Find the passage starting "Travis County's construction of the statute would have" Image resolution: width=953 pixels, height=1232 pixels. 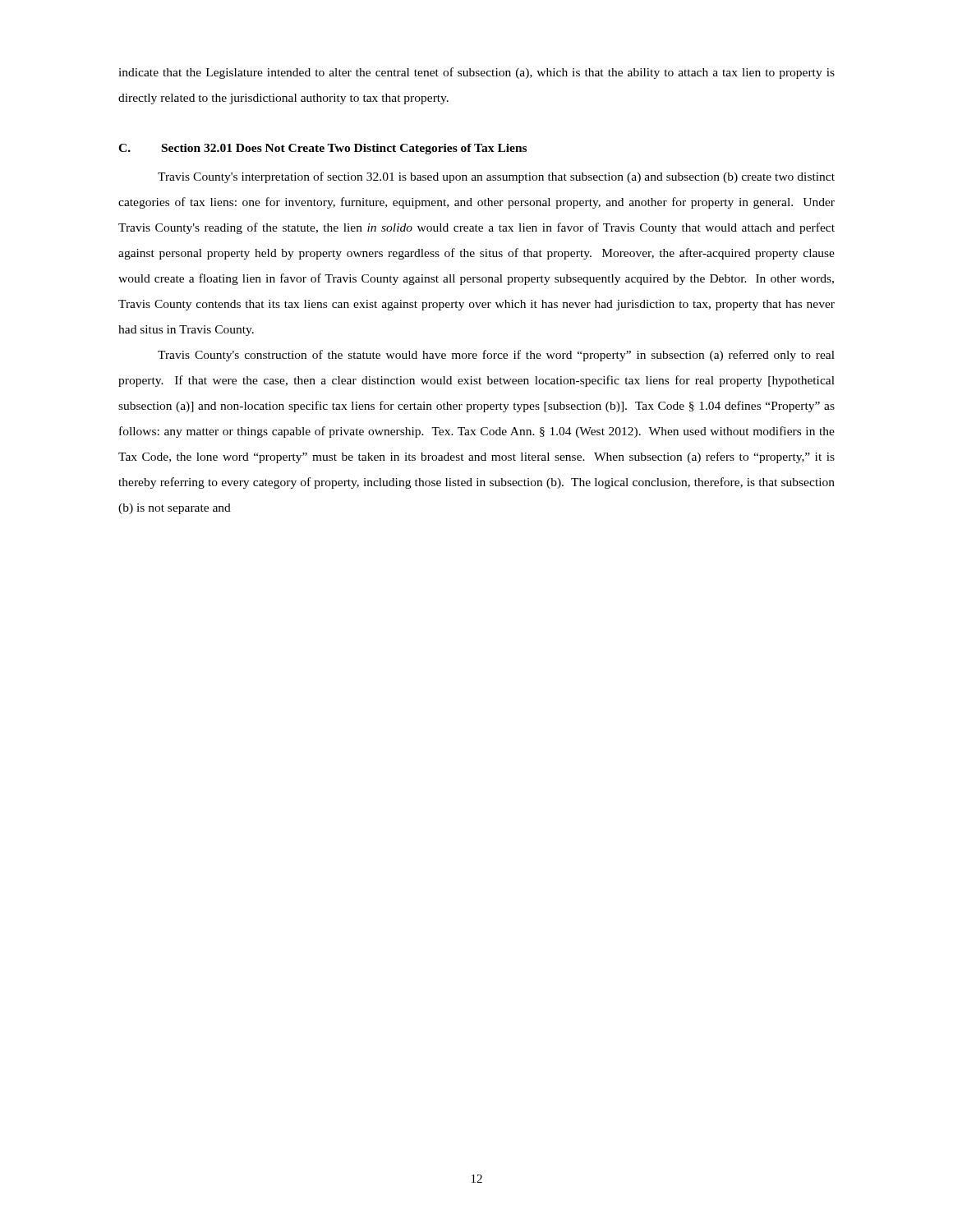coord(476,431)
